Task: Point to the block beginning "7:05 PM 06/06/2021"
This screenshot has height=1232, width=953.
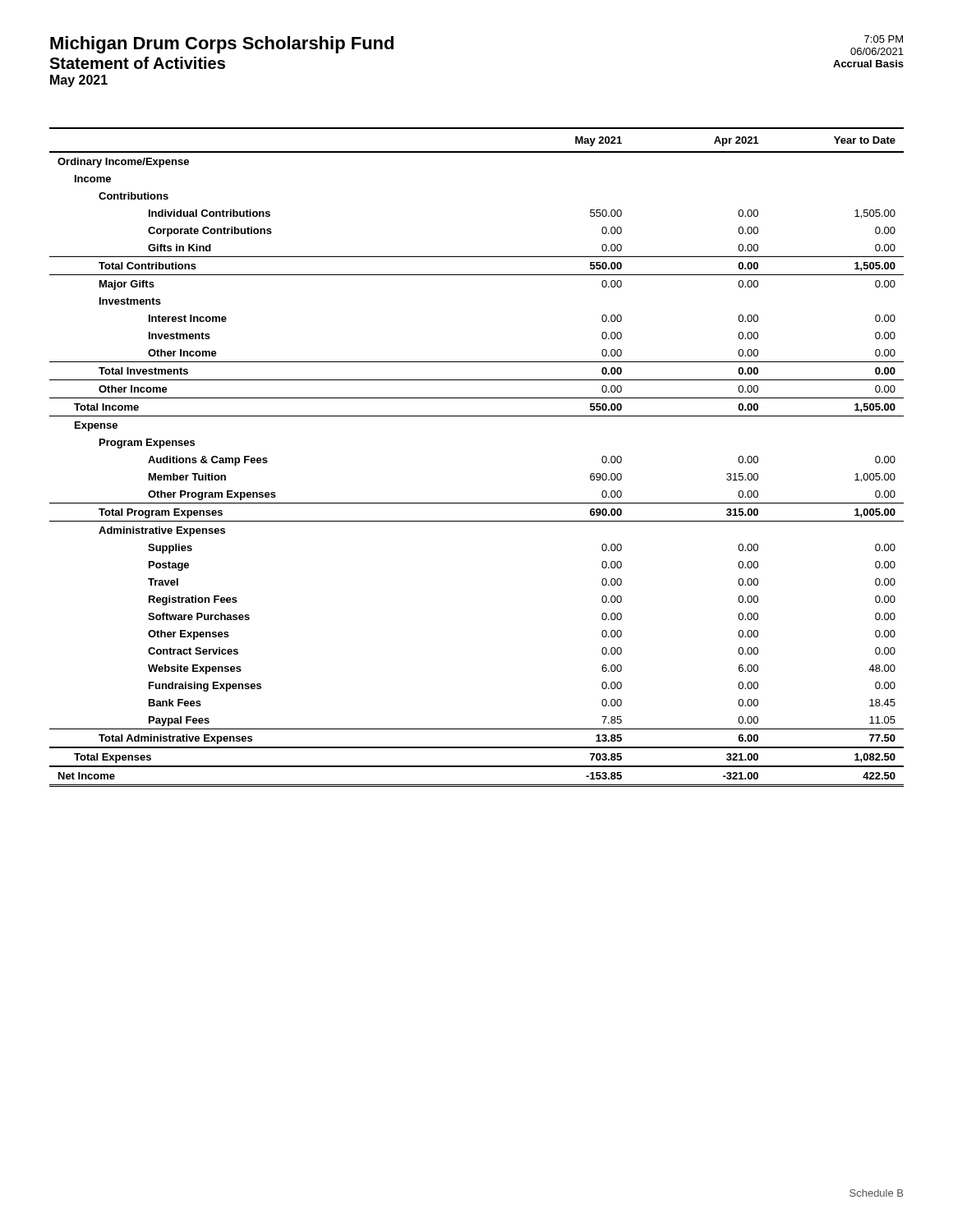Action: click(868, 51)
